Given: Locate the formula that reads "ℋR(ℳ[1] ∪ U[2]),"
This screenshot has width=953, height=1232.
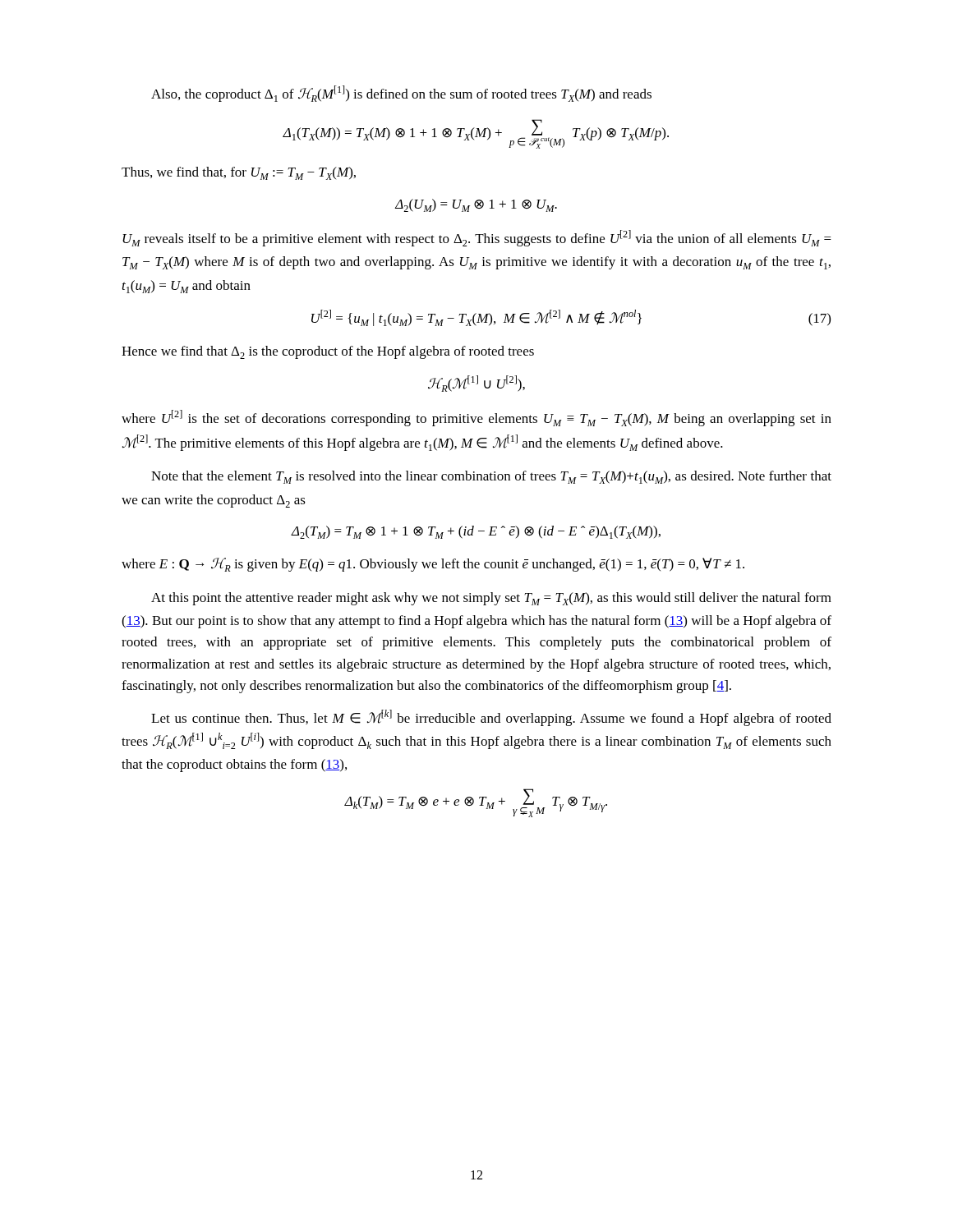Looking at the screenshot, I should (x=476, y=384).
